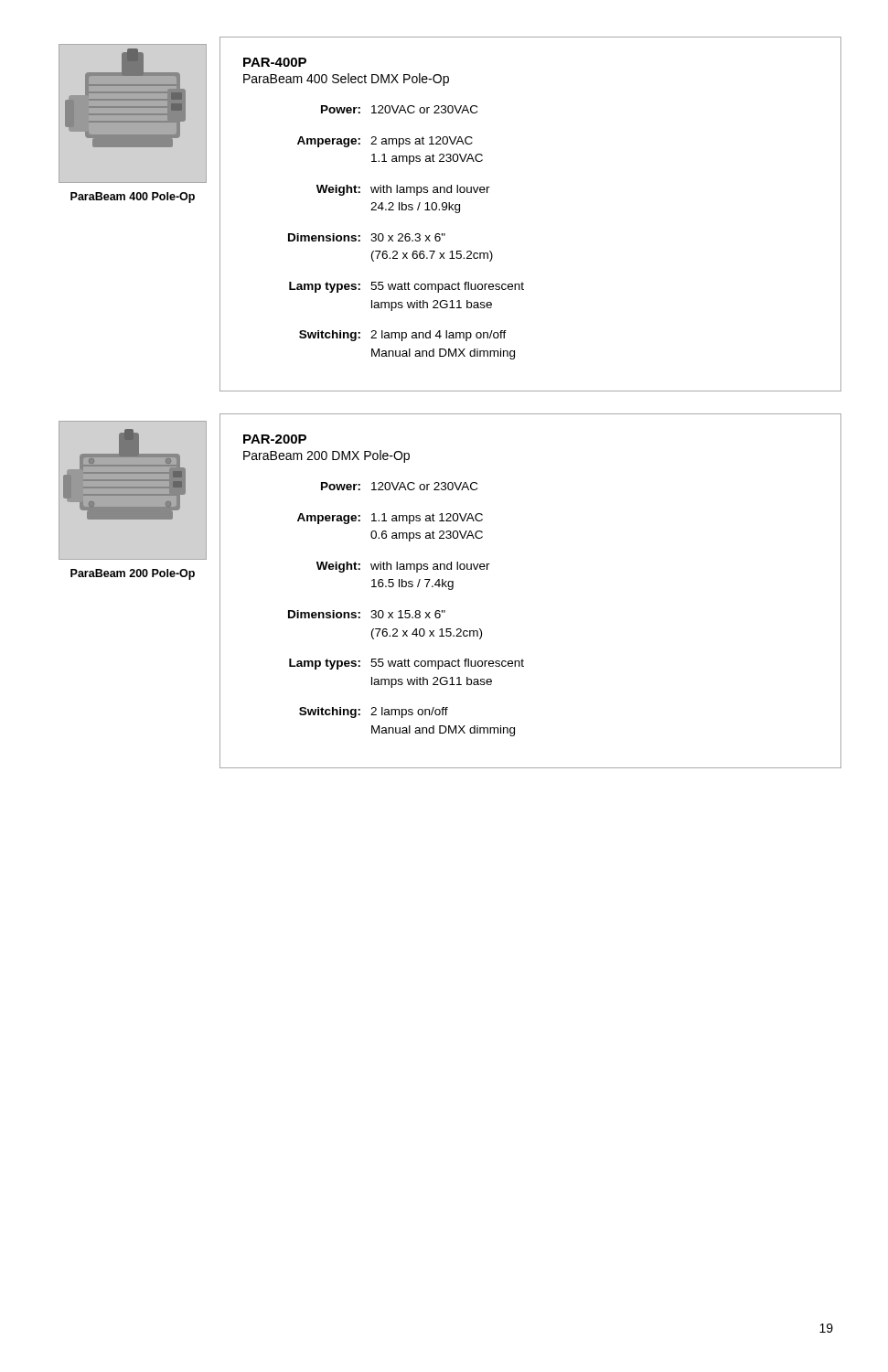Find the block on this page that starts "Dimensions: 30 x 26.3 x 6"(76.2 x"
Viewport: 888px width, 1372px height.
click(x=321, y=236)
